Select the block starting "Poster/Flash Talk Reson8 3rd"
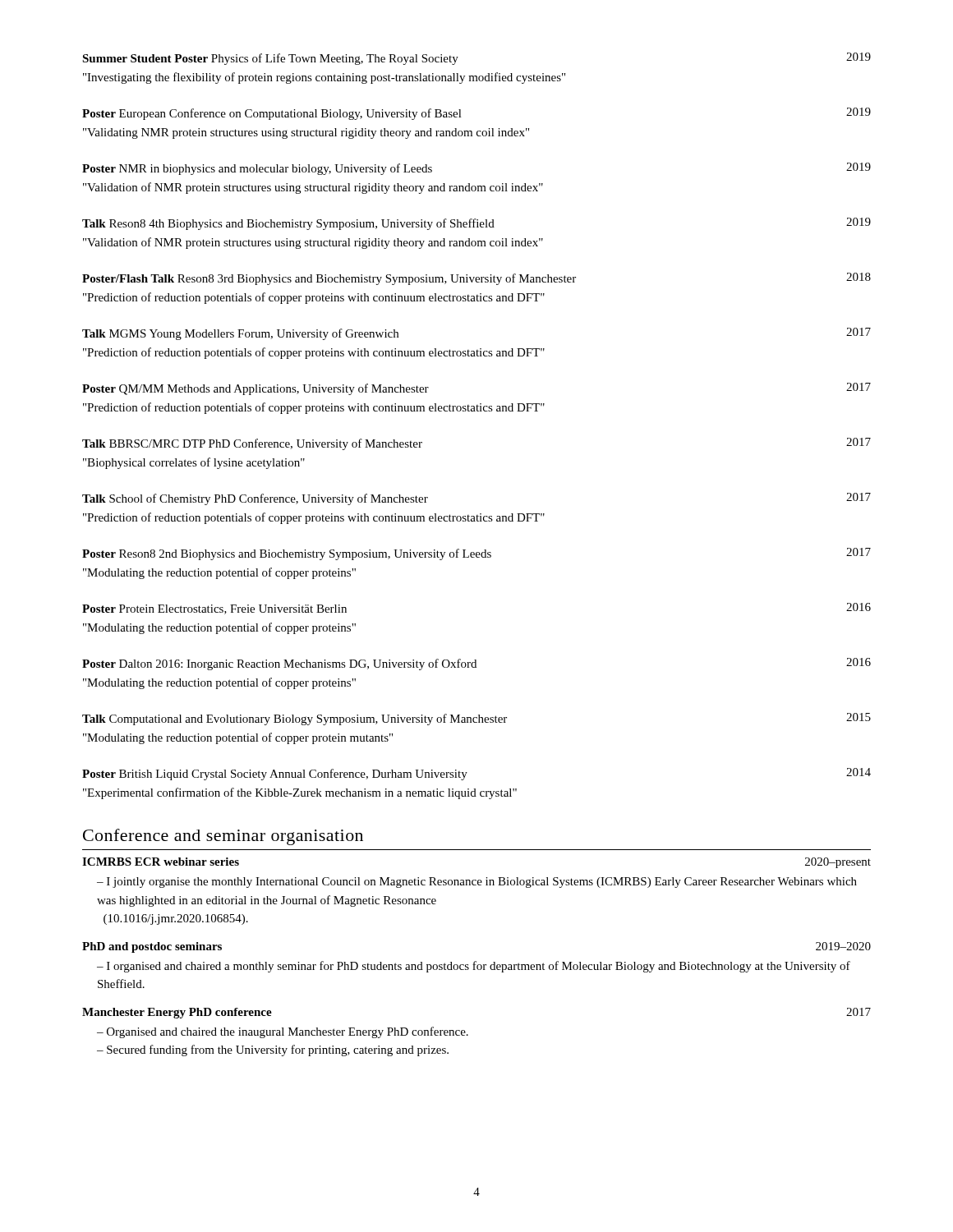Viewport: 953px width, 1232px height. [476, 288]
